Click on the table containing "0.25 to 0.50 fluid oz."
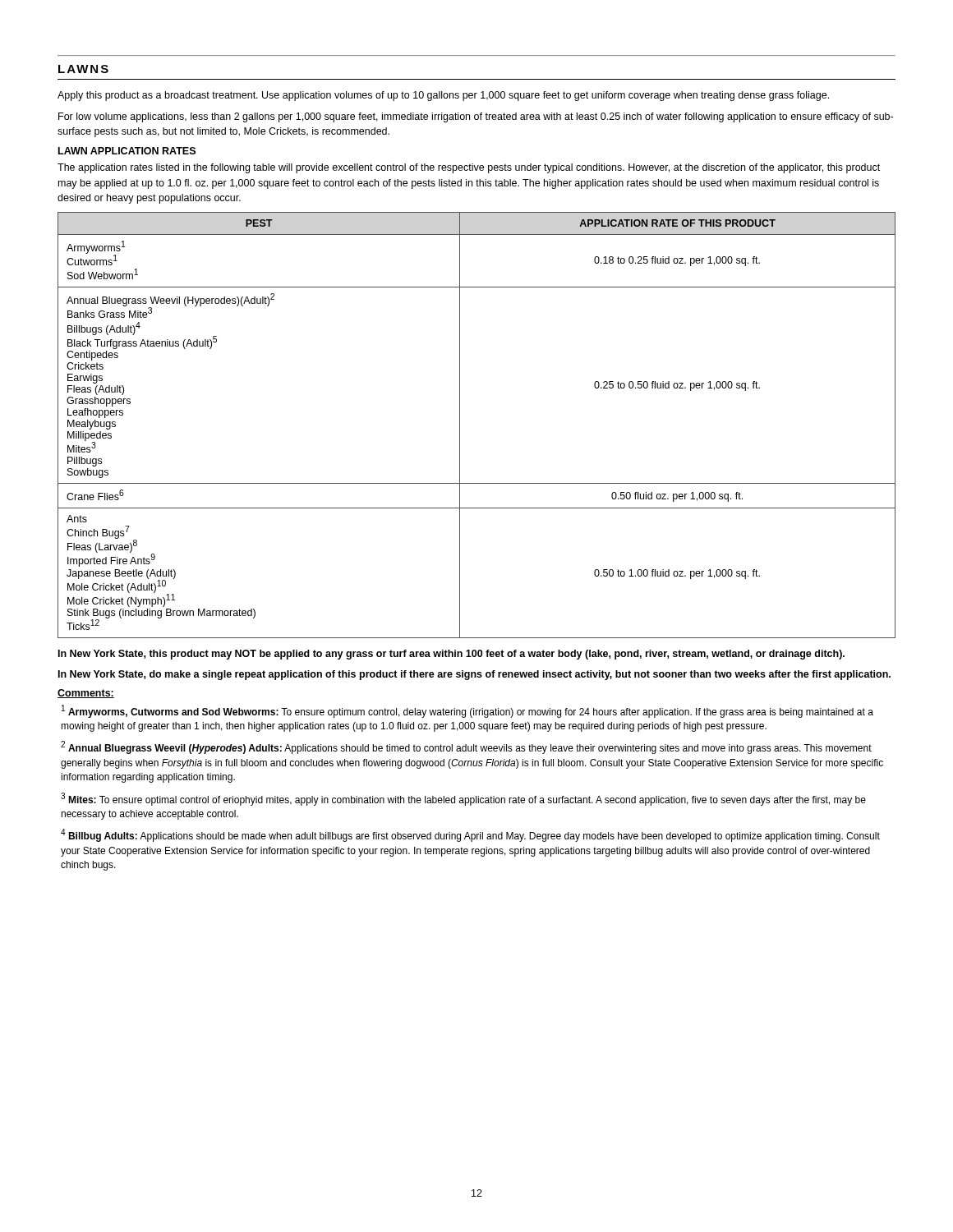The image size is (953, 1232). point(476,425)
